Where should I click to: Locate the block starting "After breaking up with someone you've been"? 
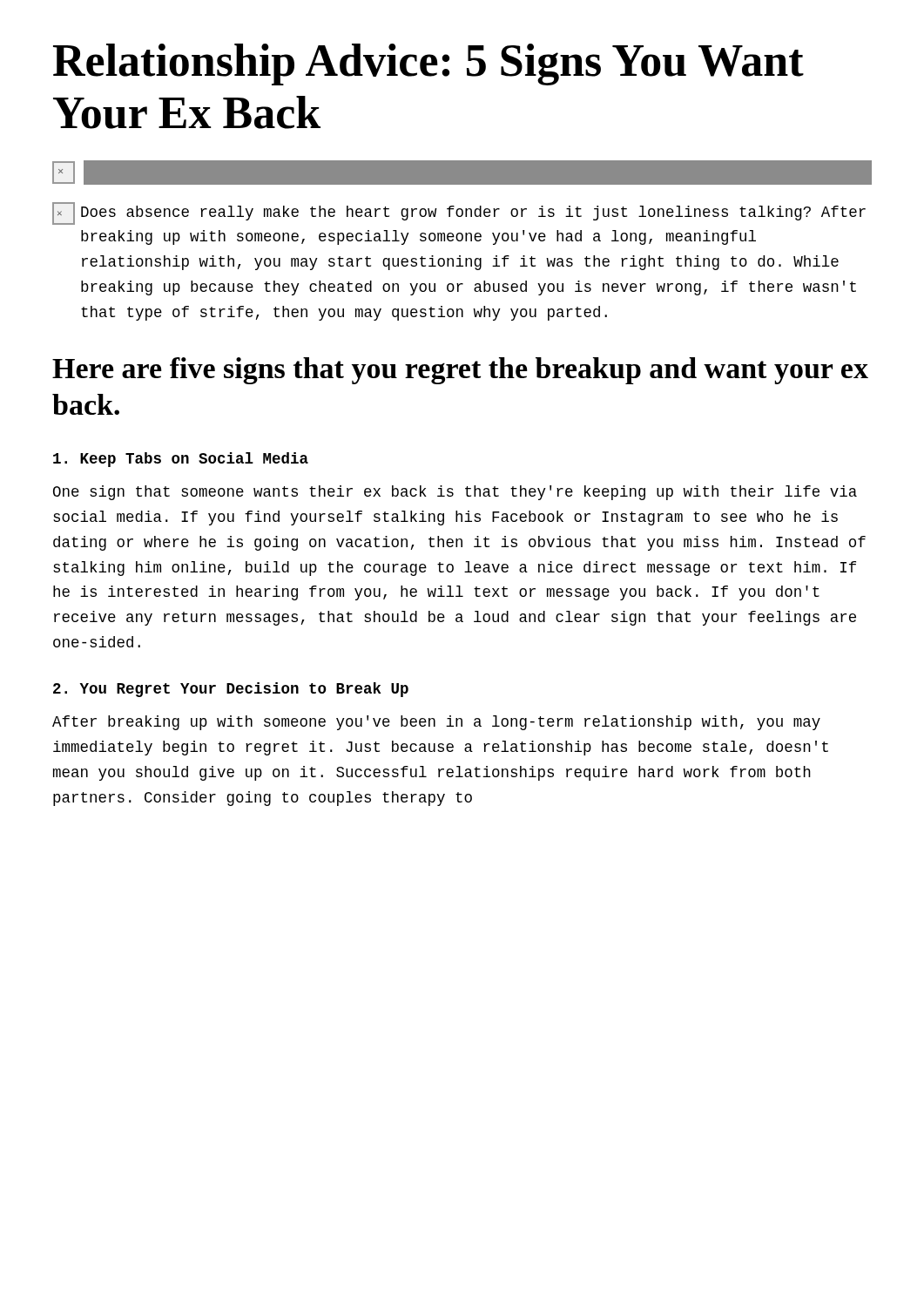(441, 760)
